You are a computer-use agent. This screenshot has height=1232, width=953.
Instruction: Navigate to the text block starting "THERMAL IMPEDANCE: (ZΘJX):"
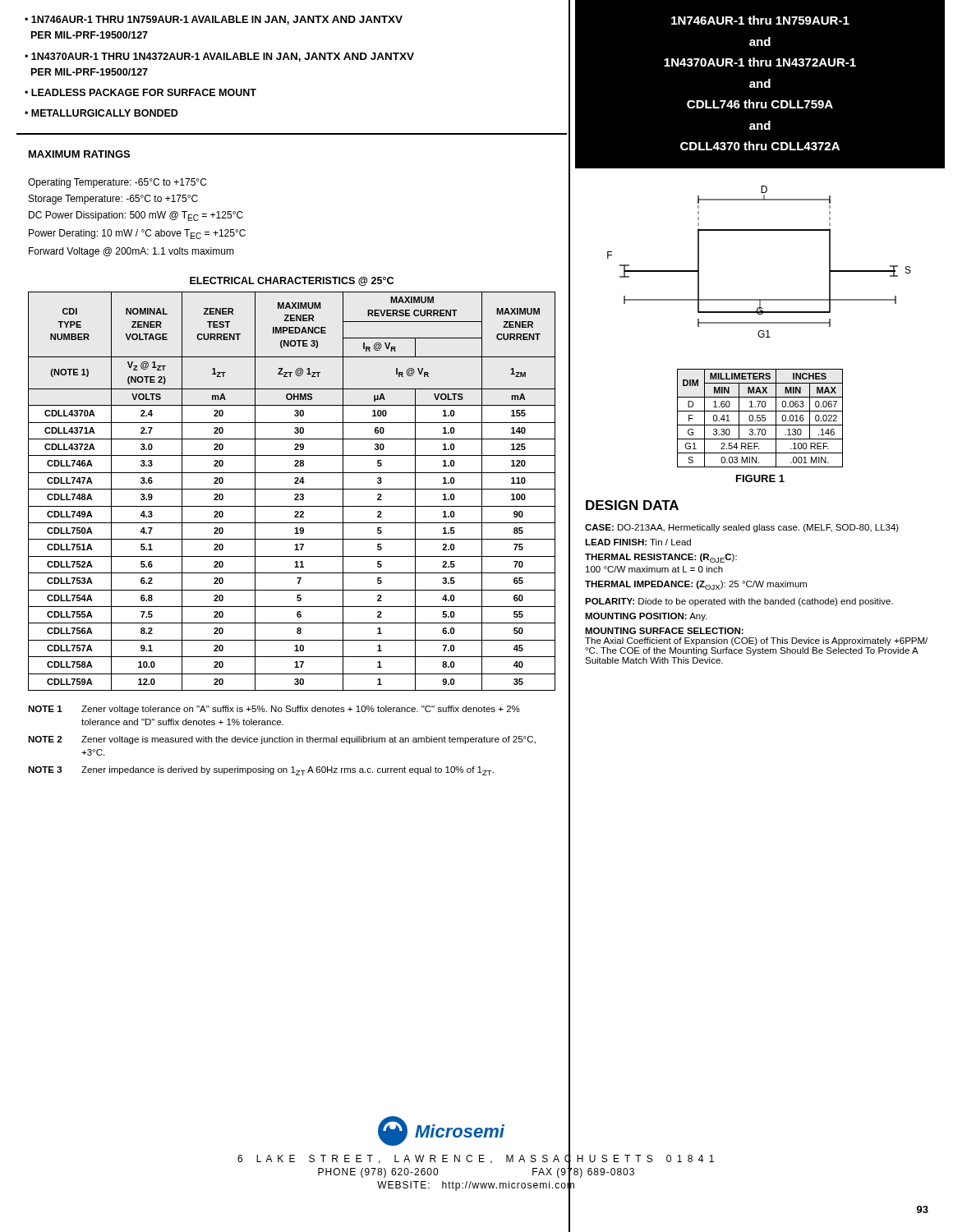click(x=696, y=585)
